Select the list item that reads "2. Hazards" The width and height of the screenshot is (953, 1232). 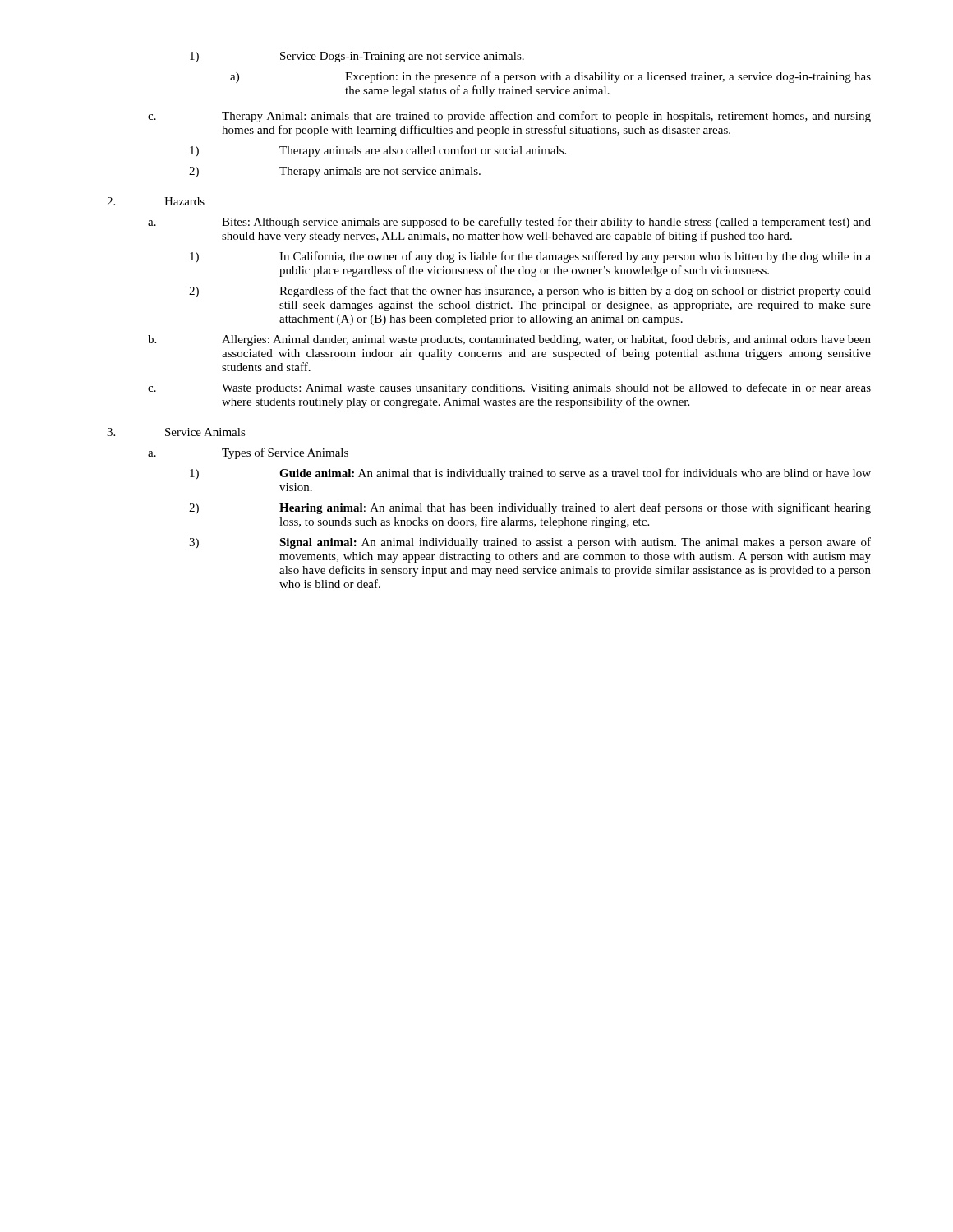tap(110, 201)
